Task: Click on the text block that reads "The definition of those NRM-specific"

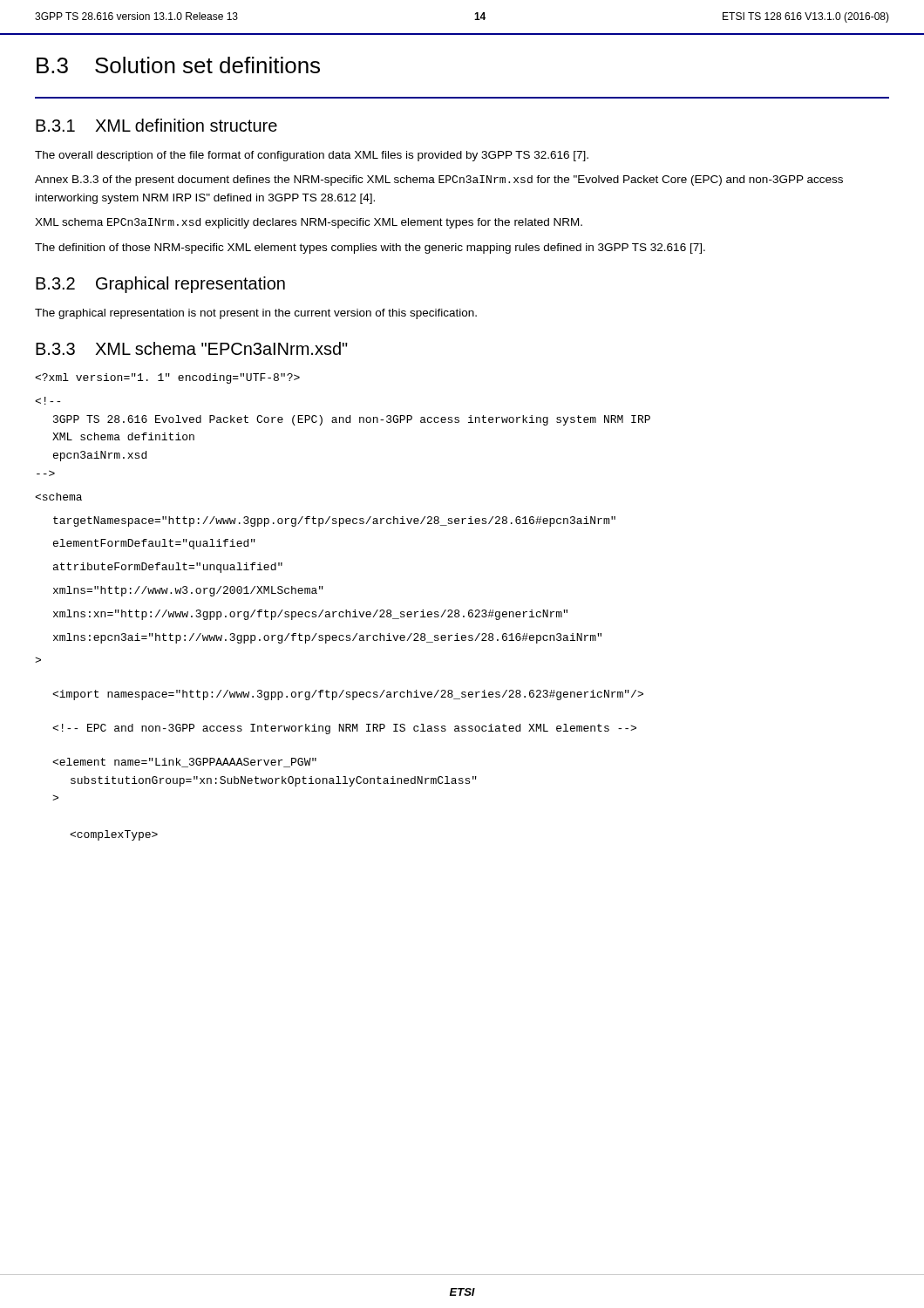Action: click(462, 247)
